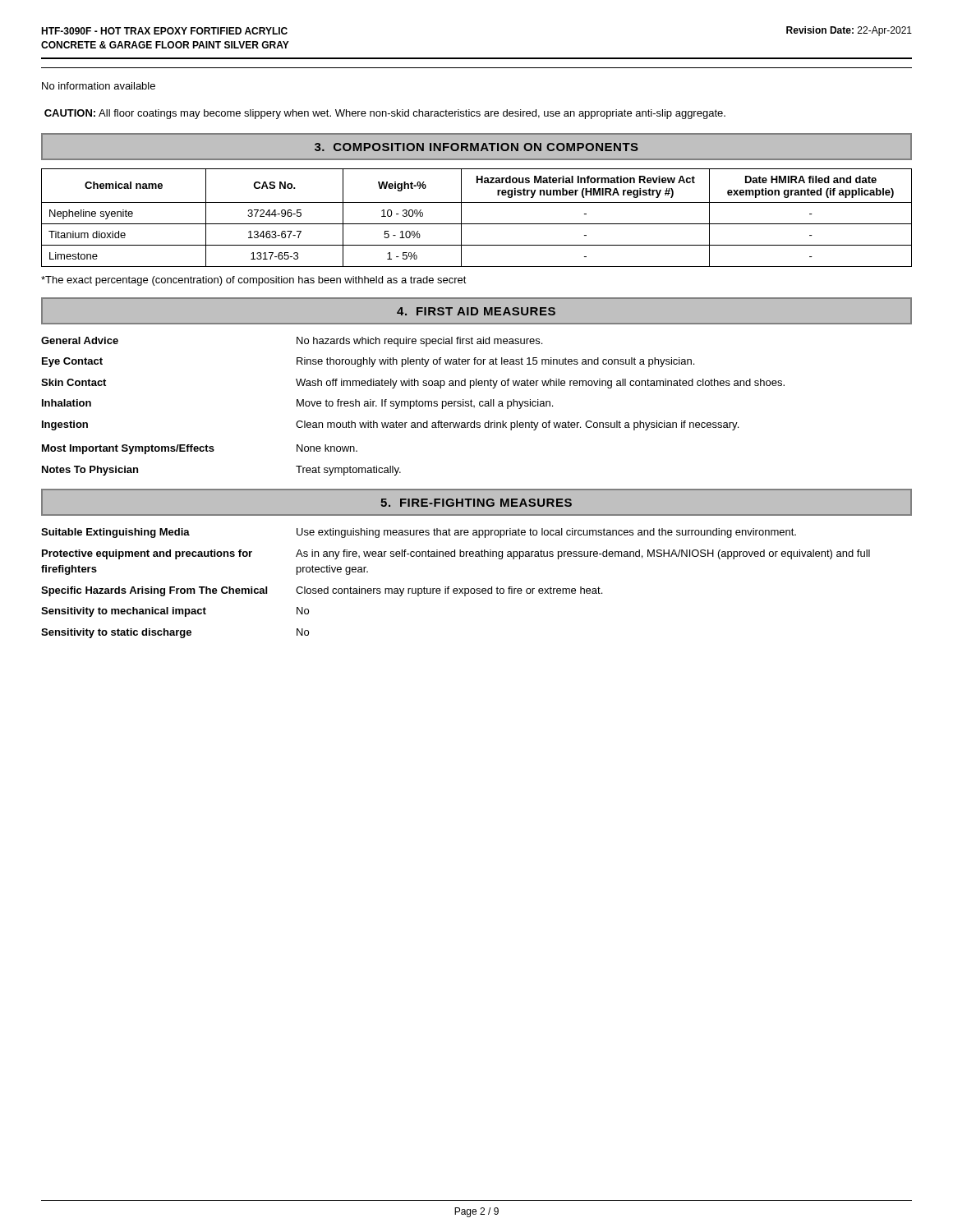Locate the block of text that opens with "Sensitivity to mechanical"

[175, 612]
